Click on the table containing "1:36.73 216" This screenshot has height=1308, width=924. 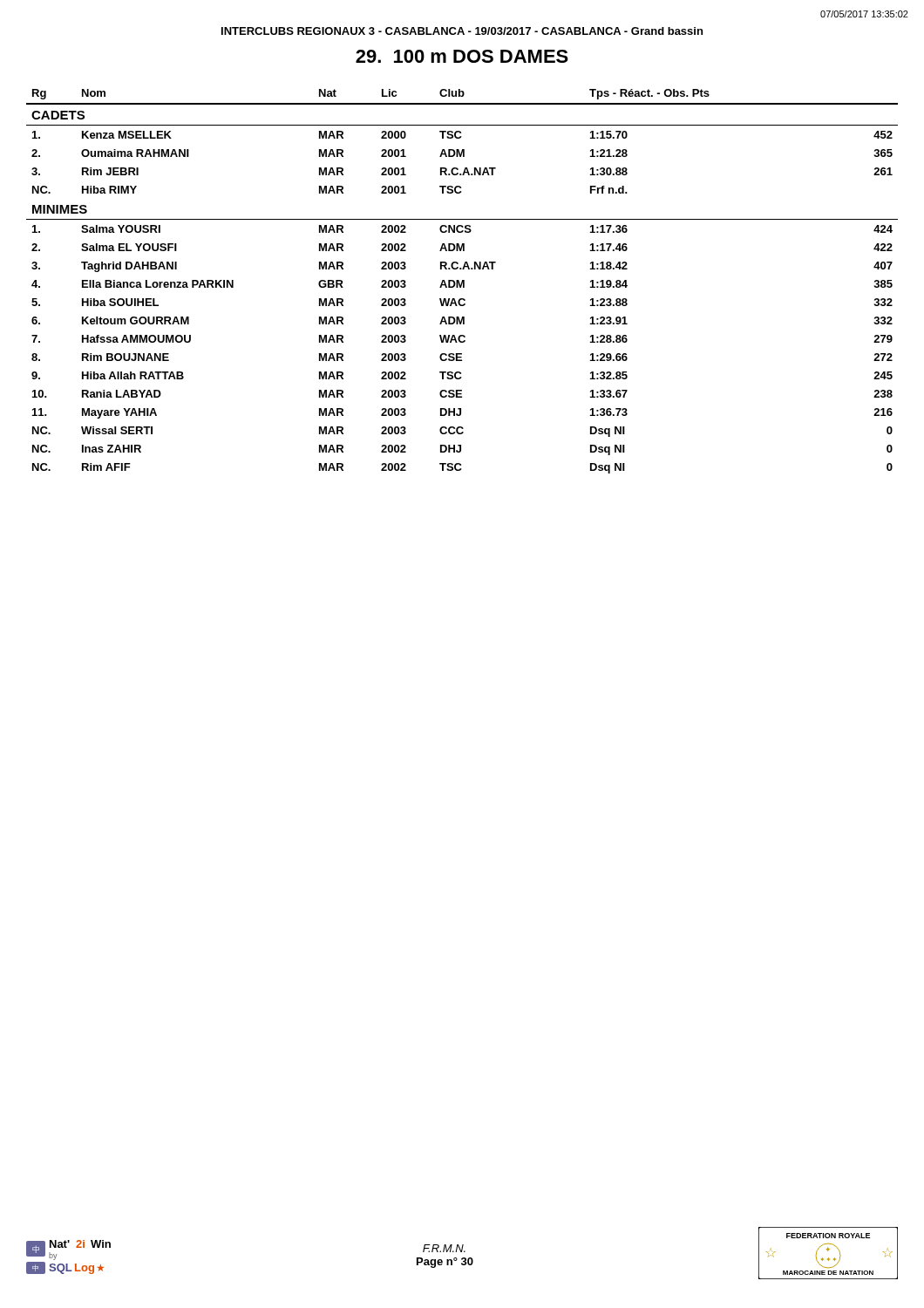462,279
